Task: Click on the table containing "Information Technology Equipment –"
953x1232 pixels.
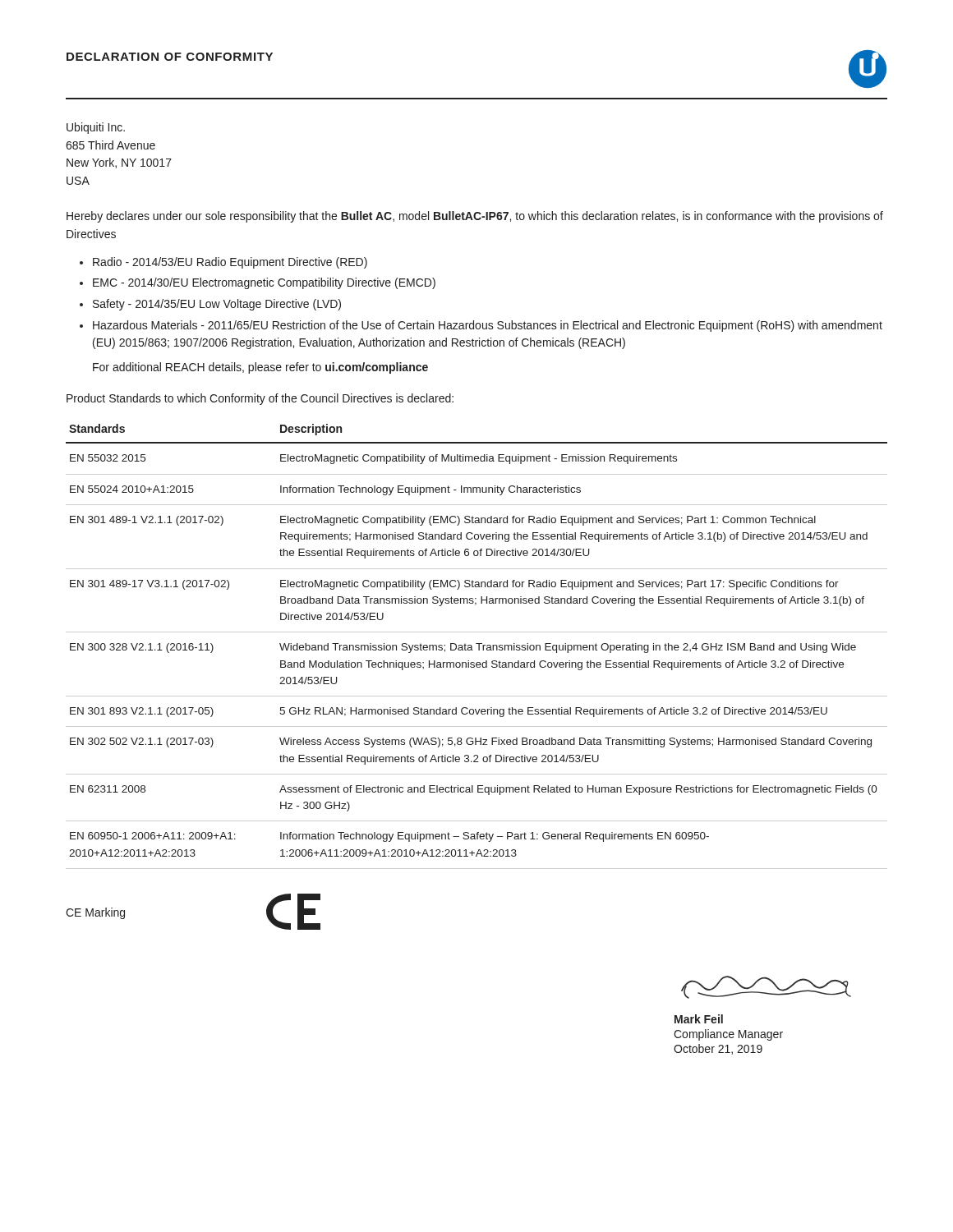Action: coord(476,642)
